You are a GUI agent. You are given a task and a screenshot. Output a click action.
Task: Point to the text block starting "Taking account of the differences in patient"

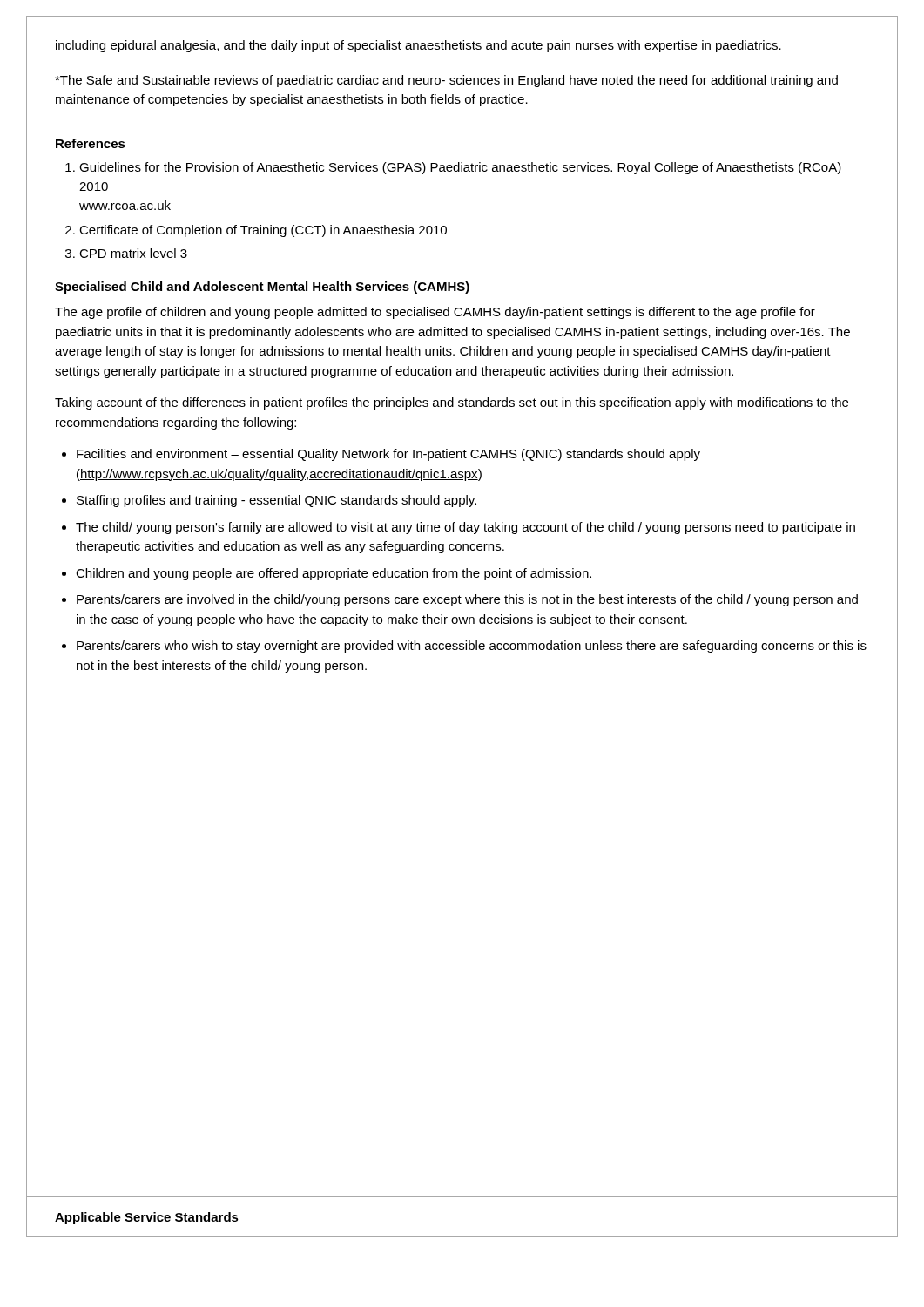[x=452, y=412]
